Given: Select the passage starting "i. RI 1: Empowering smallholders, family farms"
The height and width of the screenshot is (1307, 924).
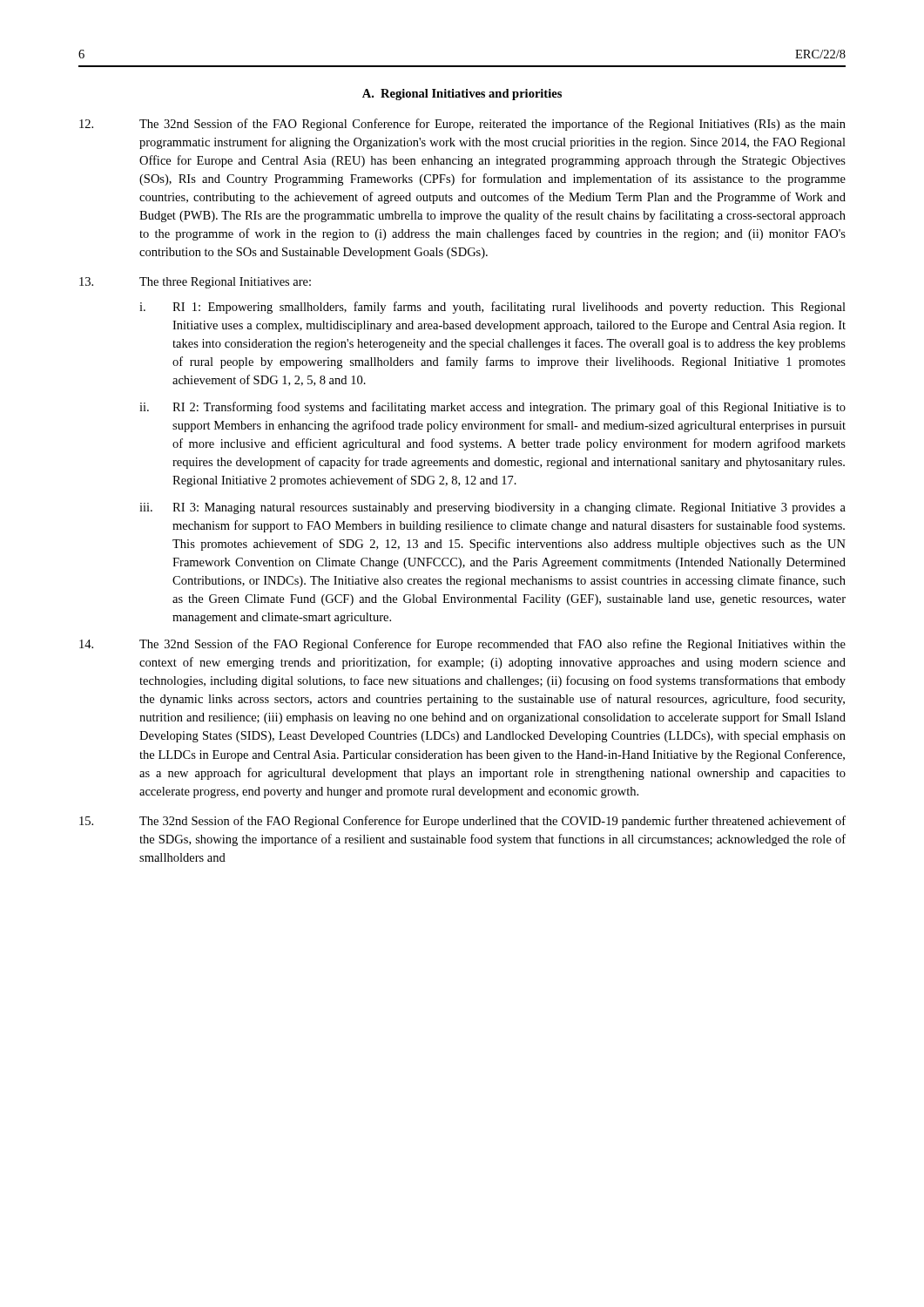Looking at the screenshot, I should click(x=492, y=344).
